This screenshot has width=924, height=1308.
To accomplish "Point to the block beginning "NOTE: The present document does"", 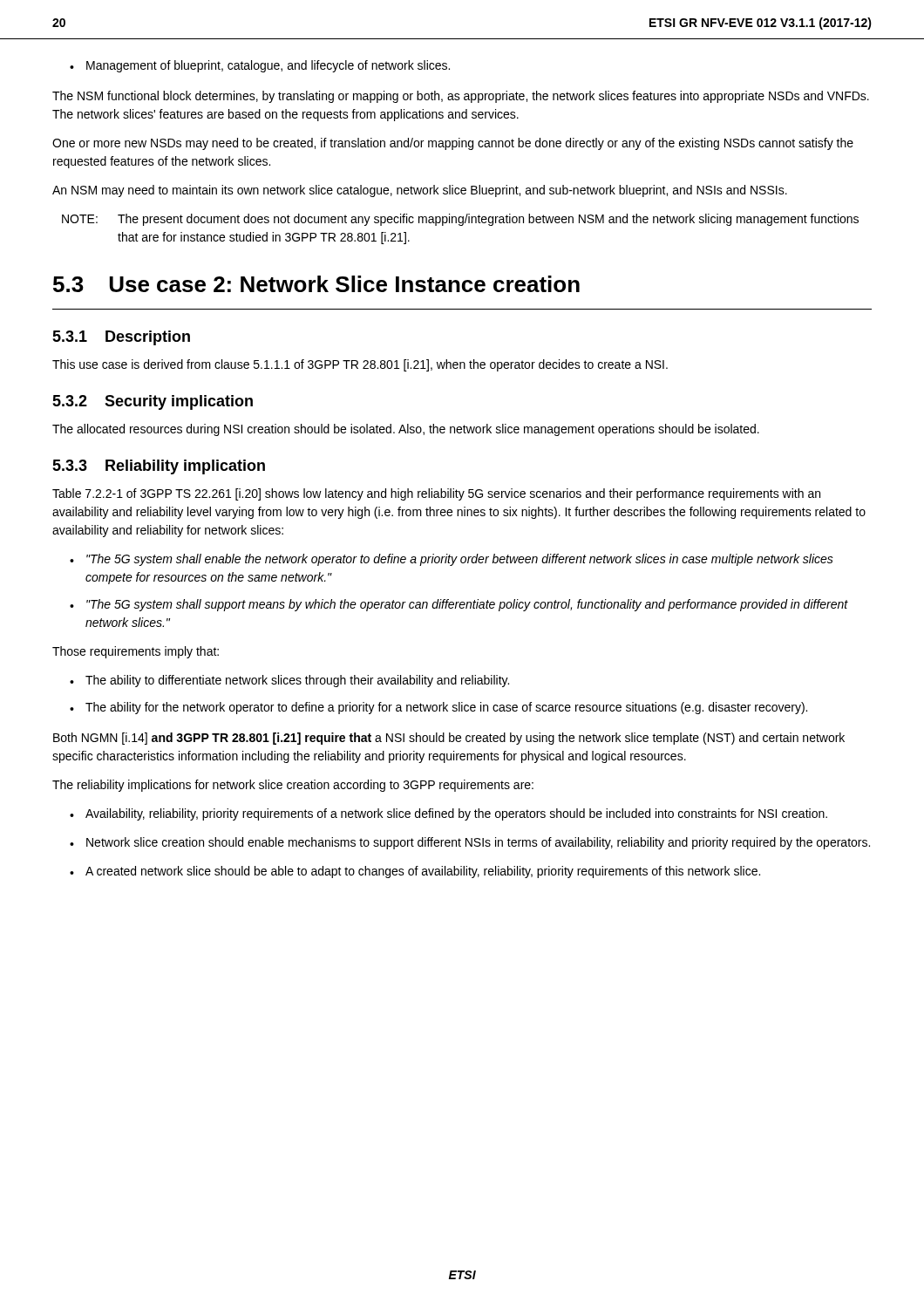I will pyautogui.click(x=466, y=229).
